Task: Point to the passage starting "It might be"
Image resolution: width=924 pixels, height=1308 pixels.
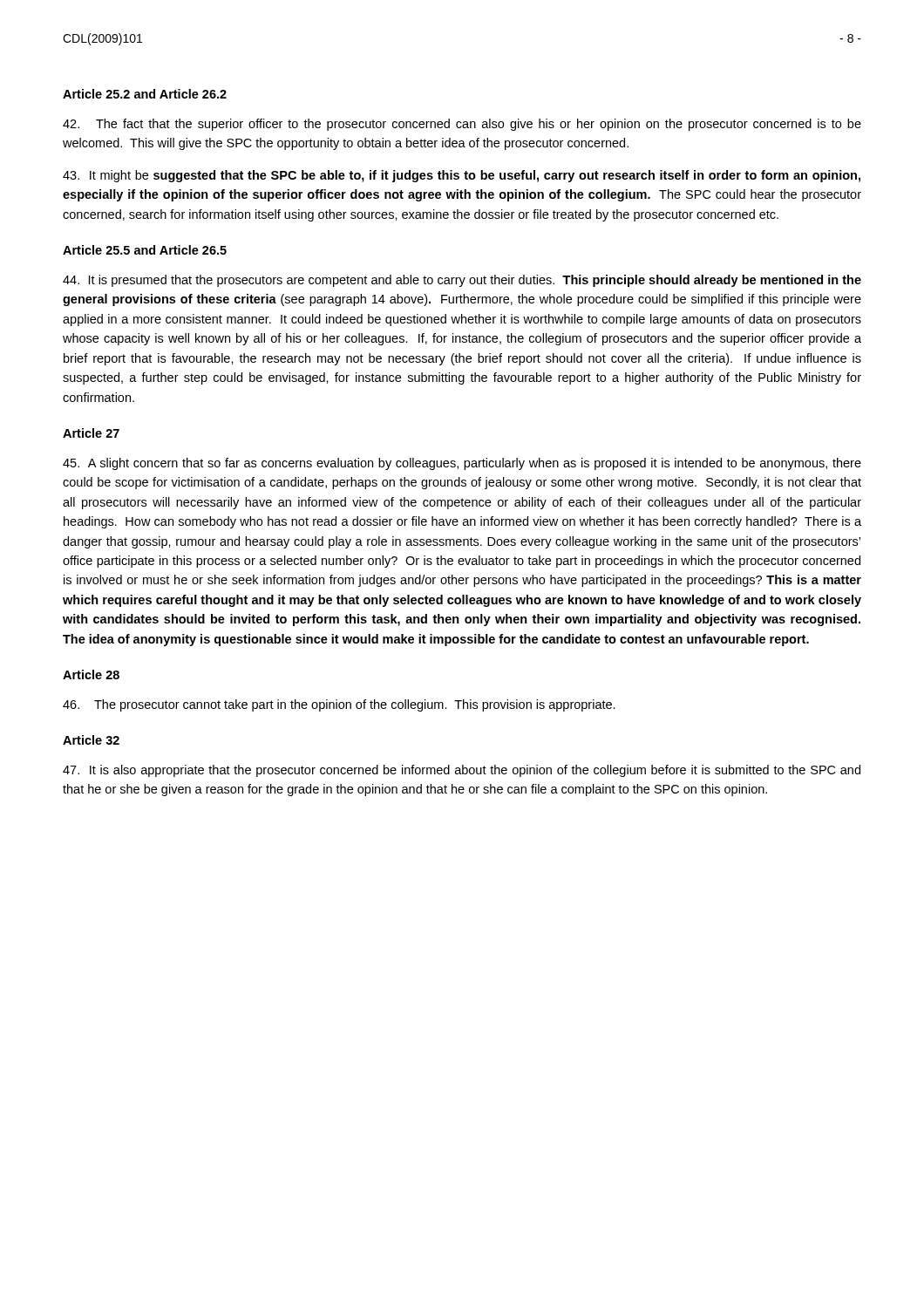Action: (462, 195)
